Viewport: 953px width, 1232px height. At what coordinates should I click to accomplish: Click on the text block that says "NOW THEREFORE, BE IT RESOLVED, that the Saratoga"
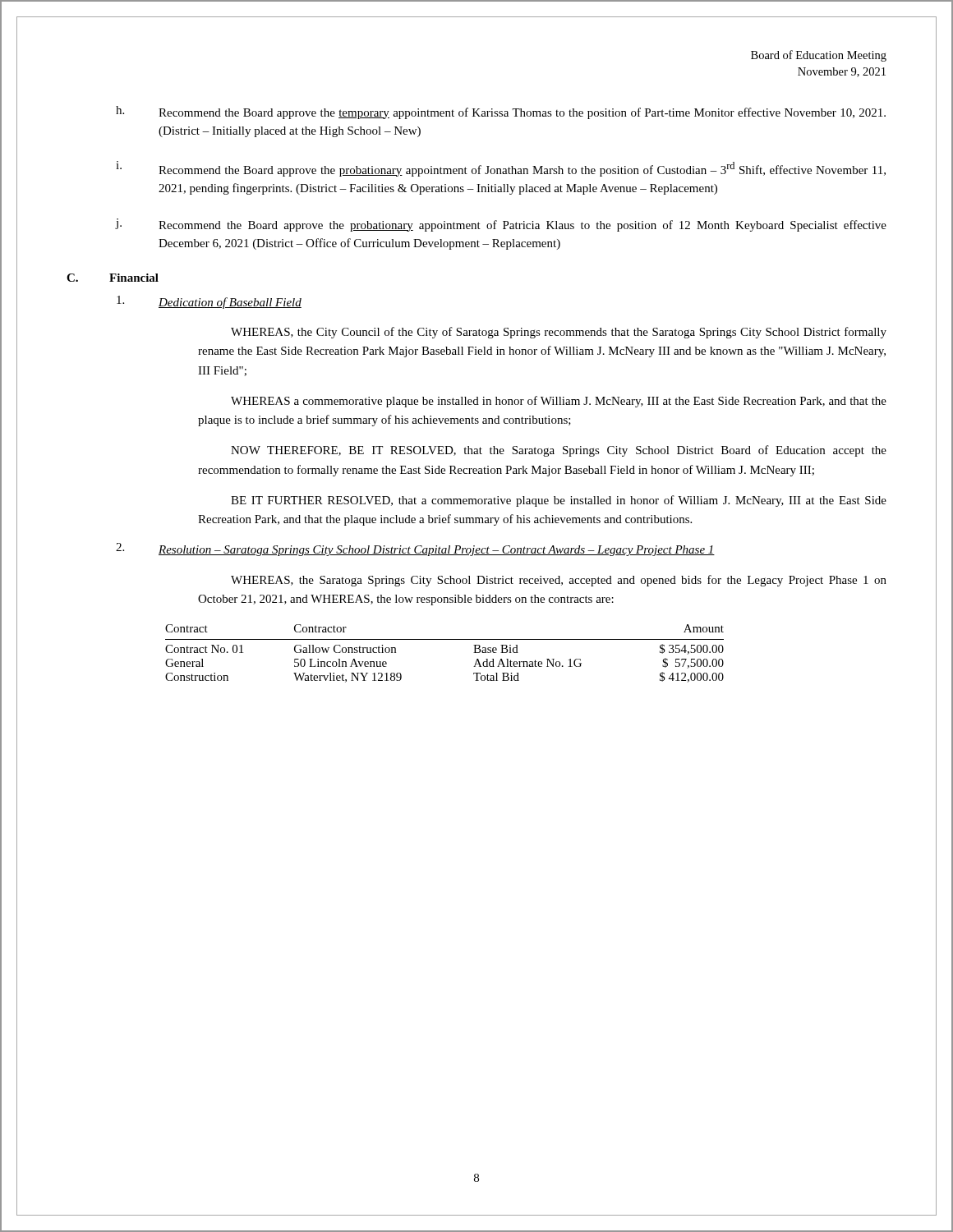pyautogui.click(x=542, y=460)
